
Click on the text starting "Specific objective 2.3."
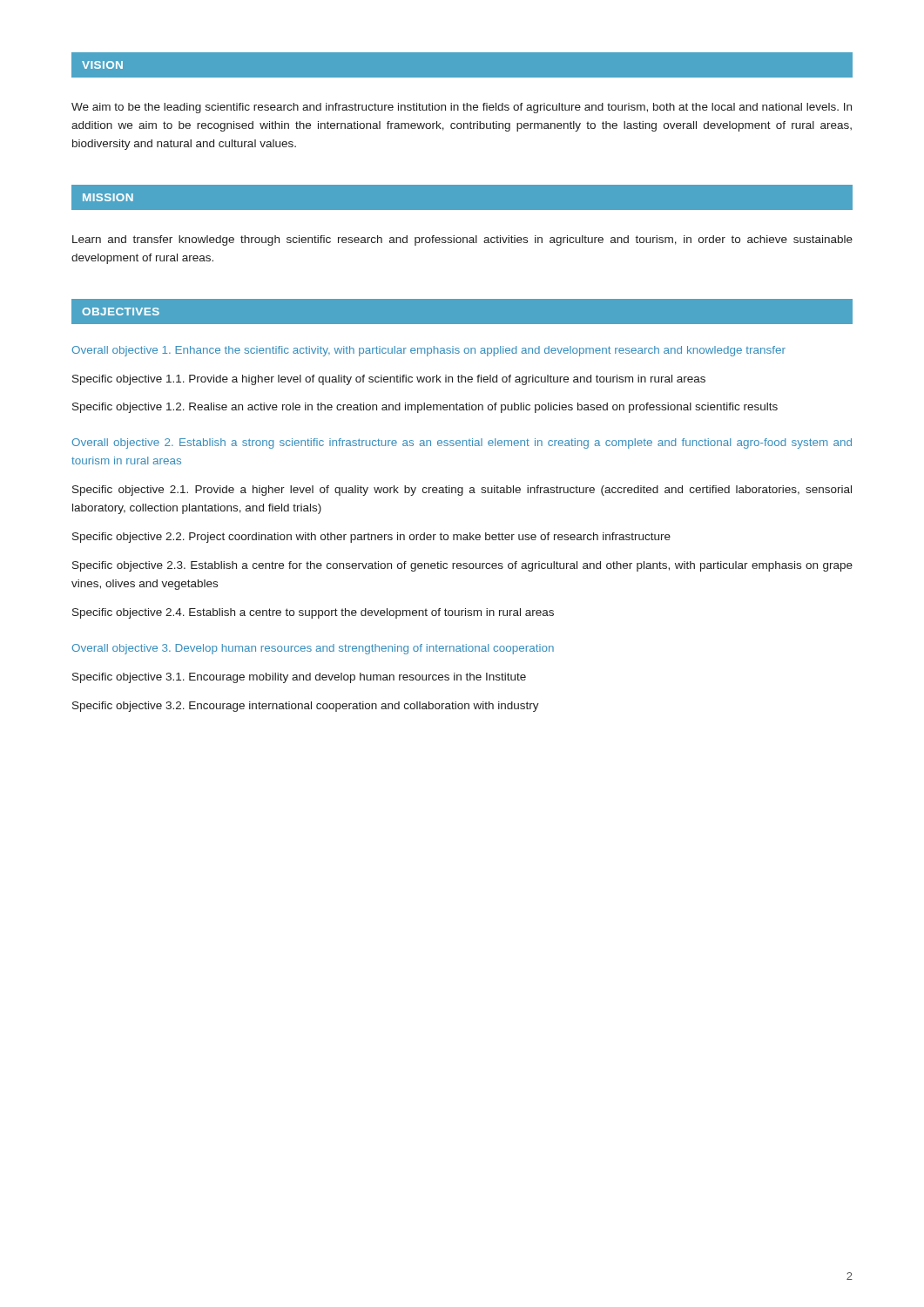pyautogui.click(x=462, y=574)
